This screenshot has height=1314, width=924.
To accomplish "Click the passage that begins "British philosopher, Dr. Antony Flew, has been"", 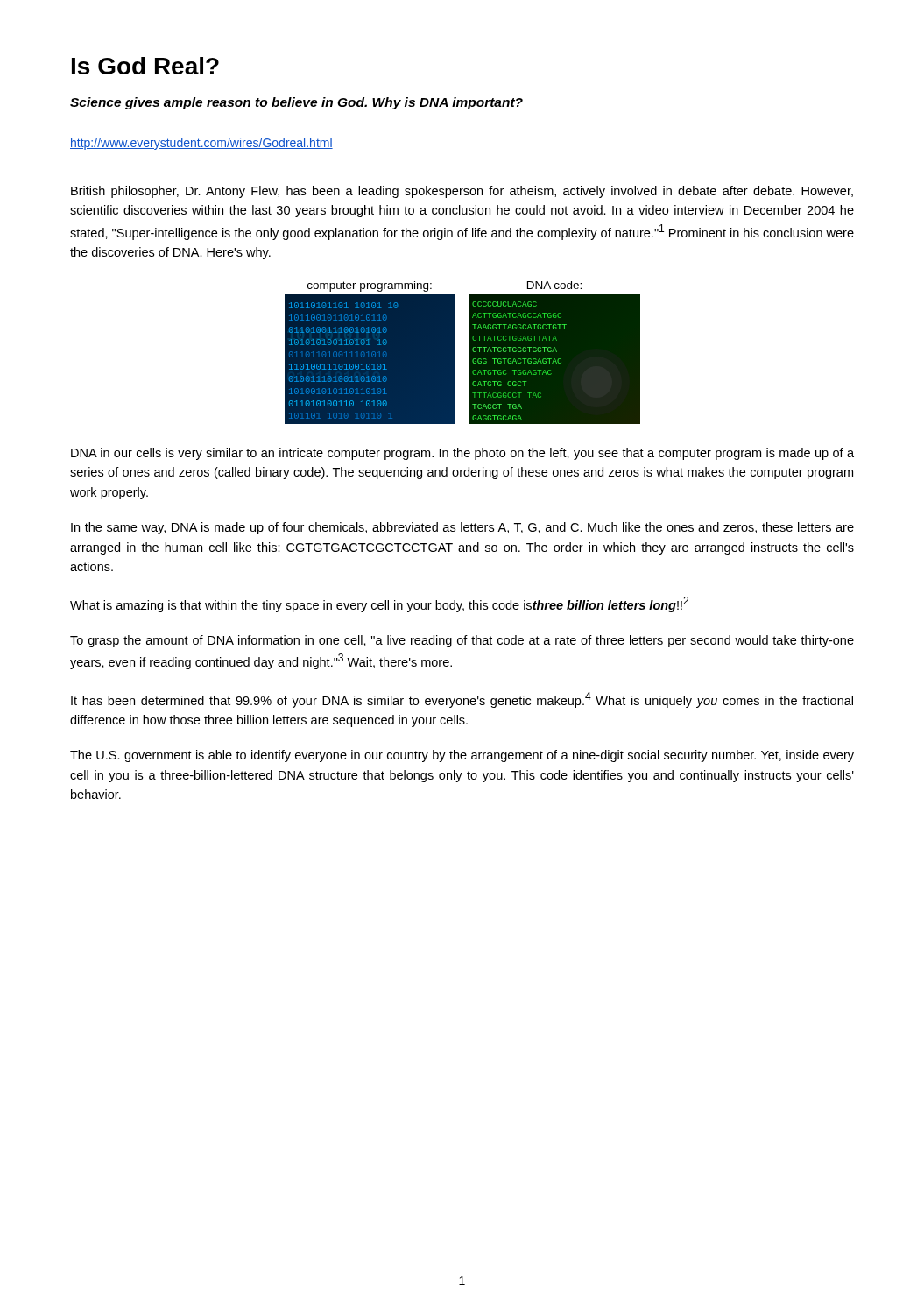I will [x=462, y=222].
